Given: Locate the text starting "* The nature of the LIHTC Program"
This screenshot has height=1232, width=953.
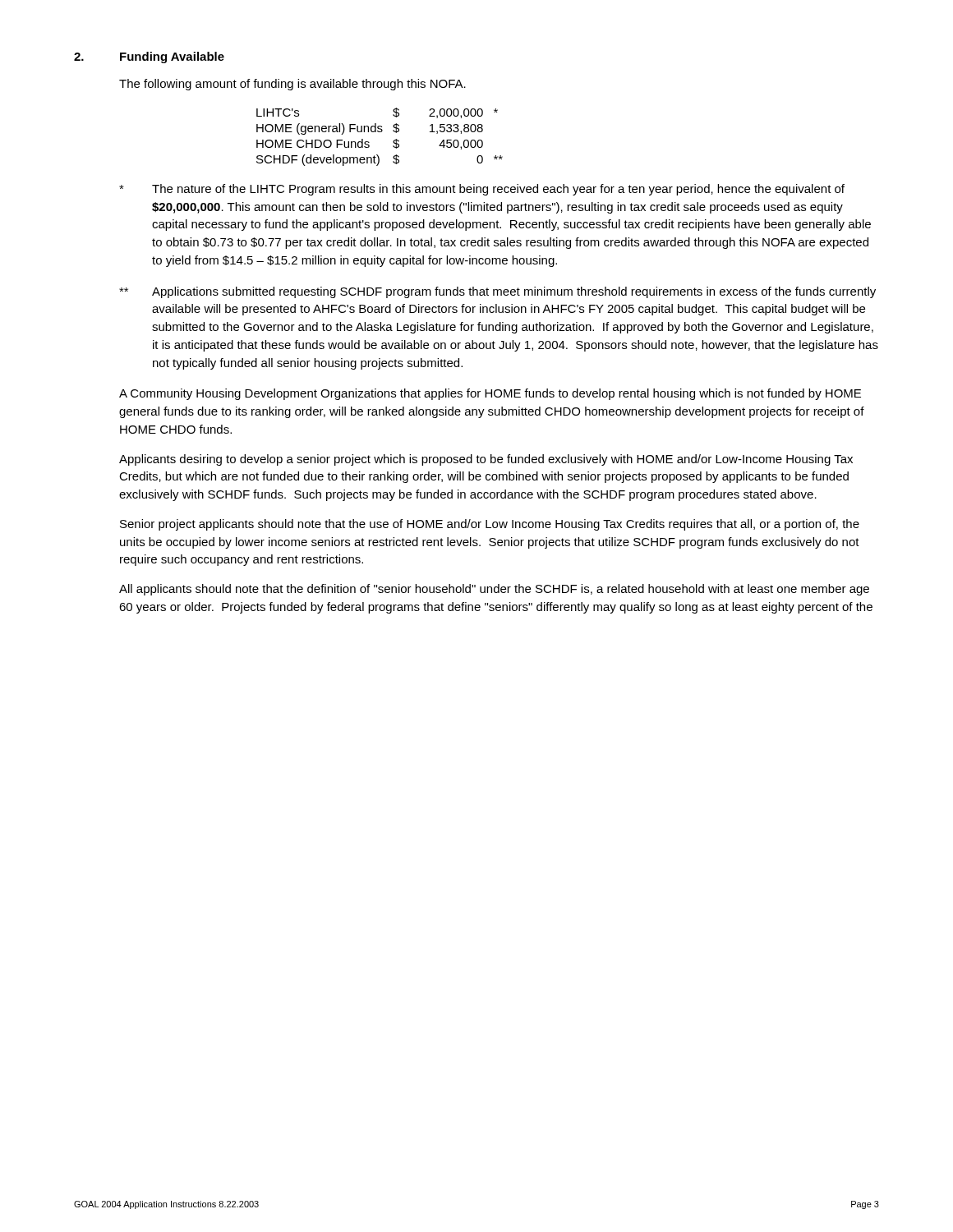Looking at the screenshot, I should pyautogui.click(x=499, y=224).
